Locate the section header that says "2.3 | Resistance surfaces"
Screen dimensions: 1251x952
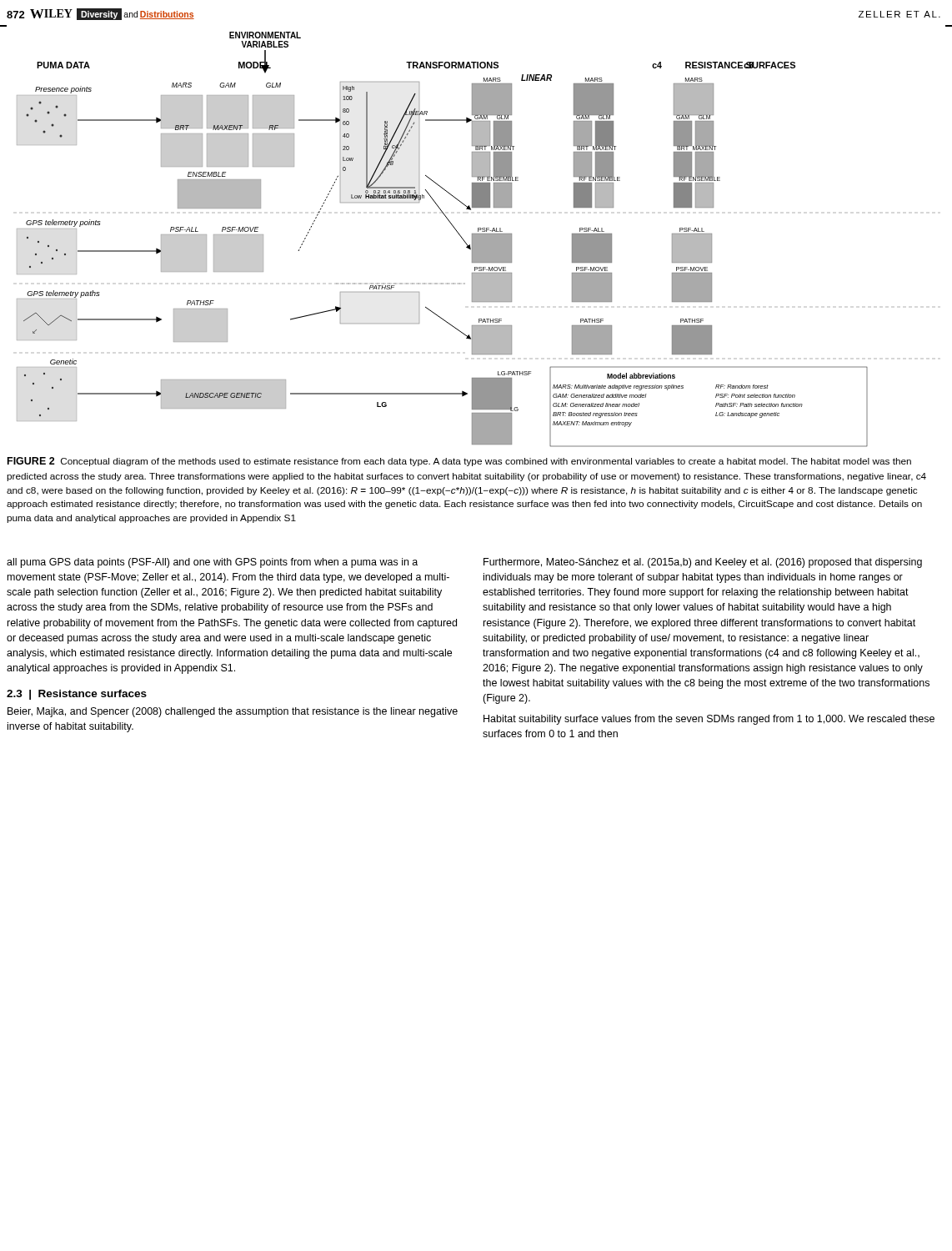(x=77, y=693)
